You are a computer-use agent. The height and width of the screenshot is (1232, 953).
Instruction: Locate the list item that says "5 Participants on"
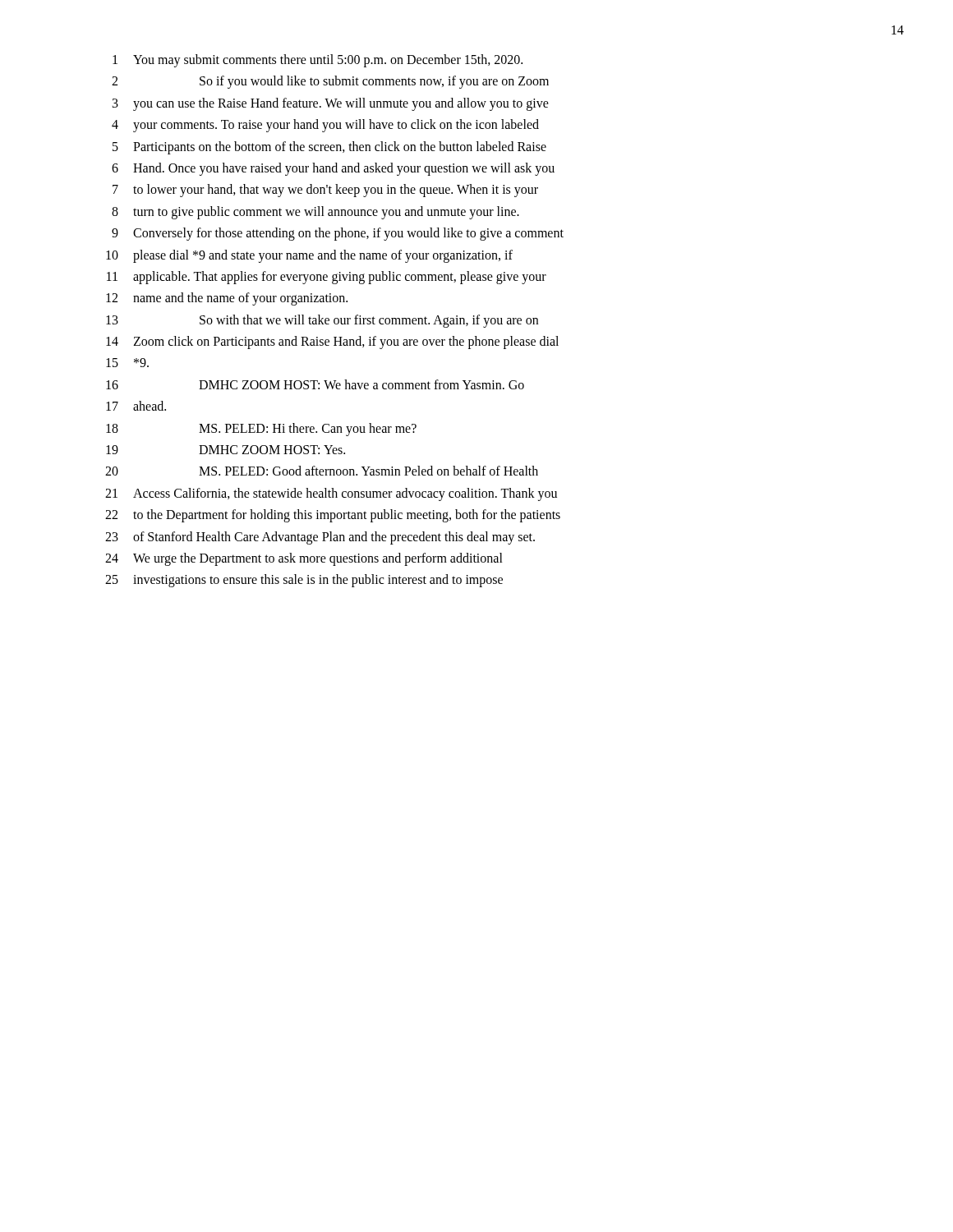tap(485, 147)
